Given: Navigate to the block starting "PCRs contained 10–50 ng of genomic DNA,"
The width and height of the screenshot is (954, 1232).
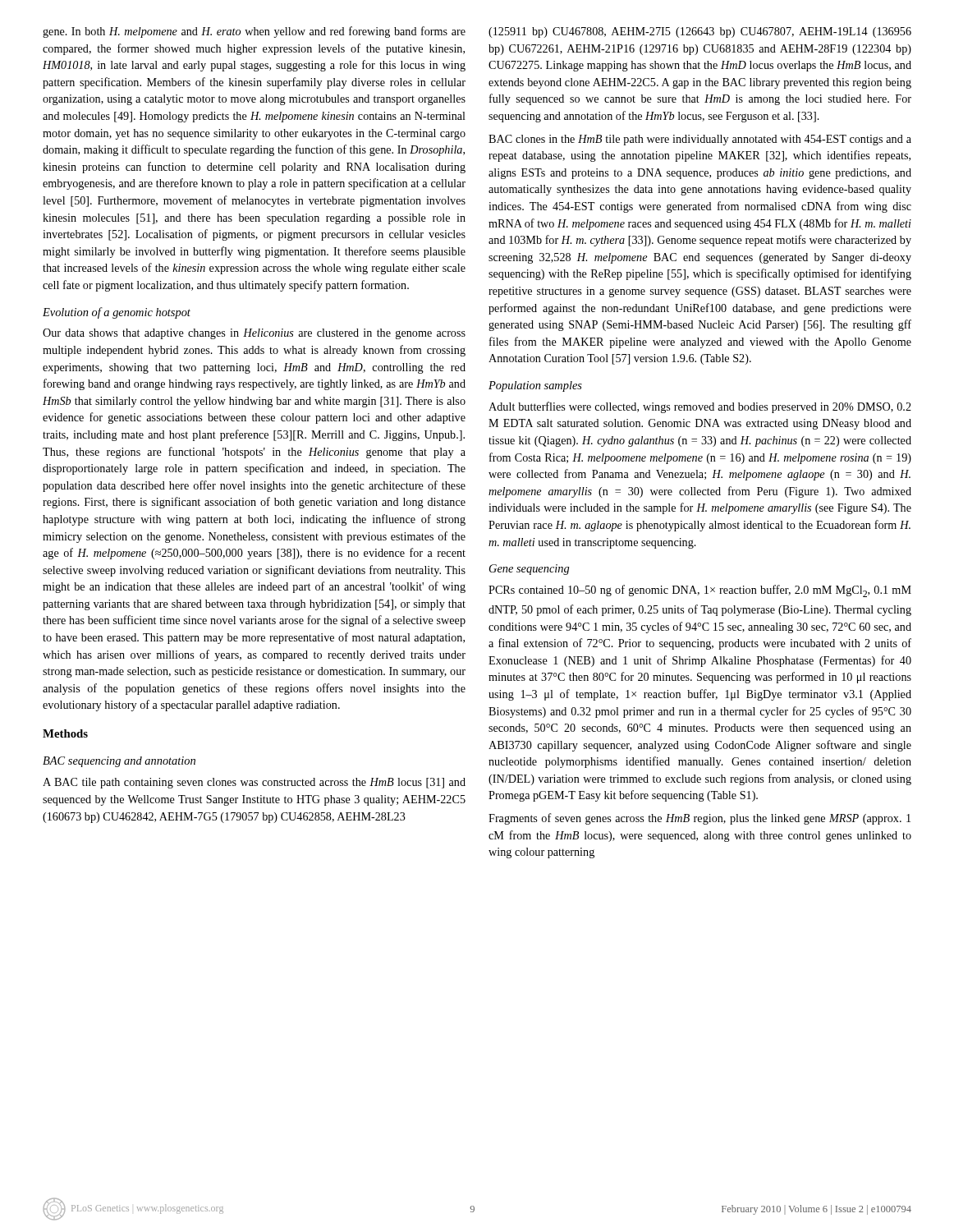Looking at the screenshot, I should point(700,721).
